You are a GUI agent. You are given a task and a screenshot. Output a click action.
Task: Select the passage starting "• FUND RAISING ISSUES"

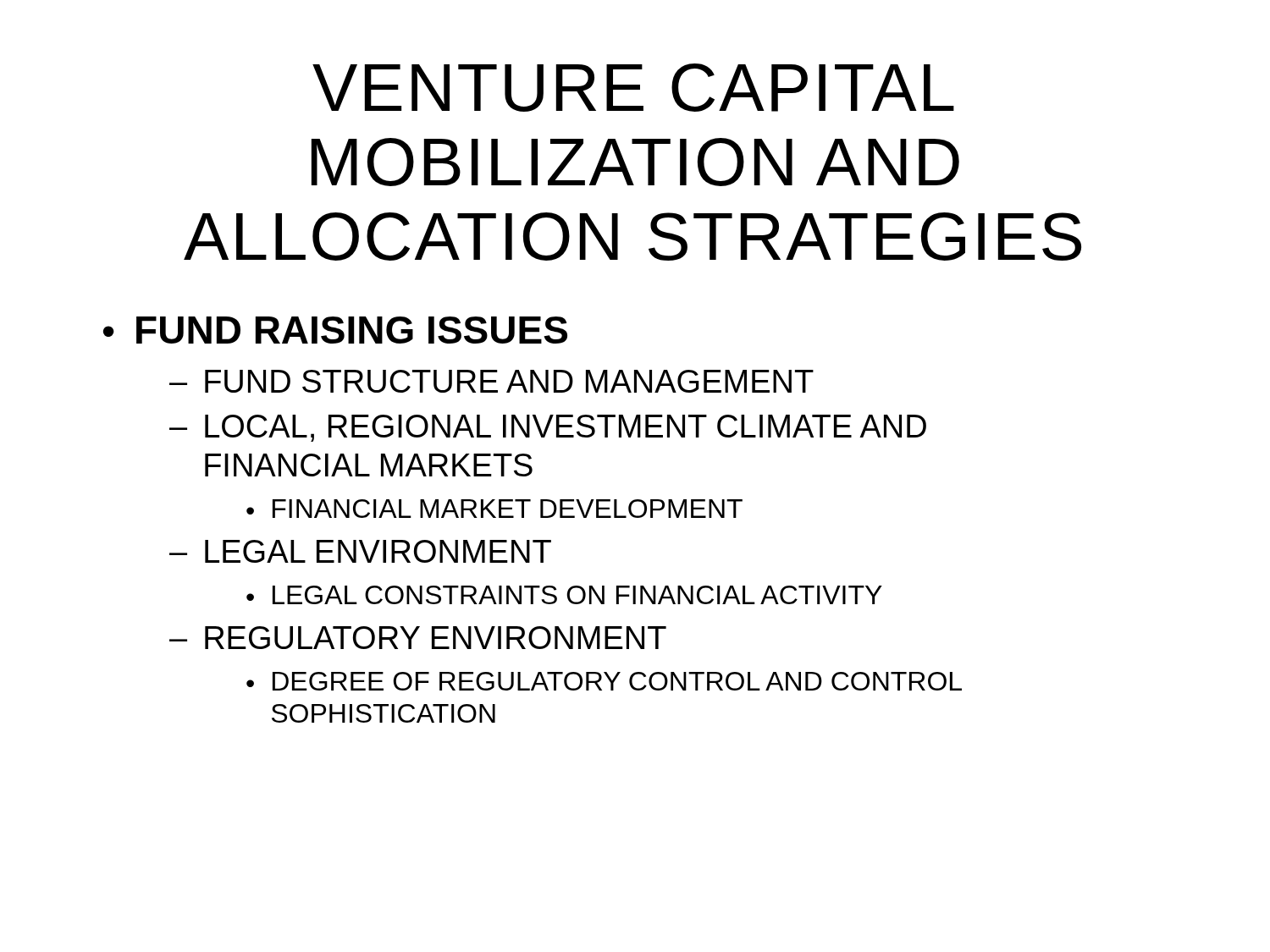tap(335, 330)
